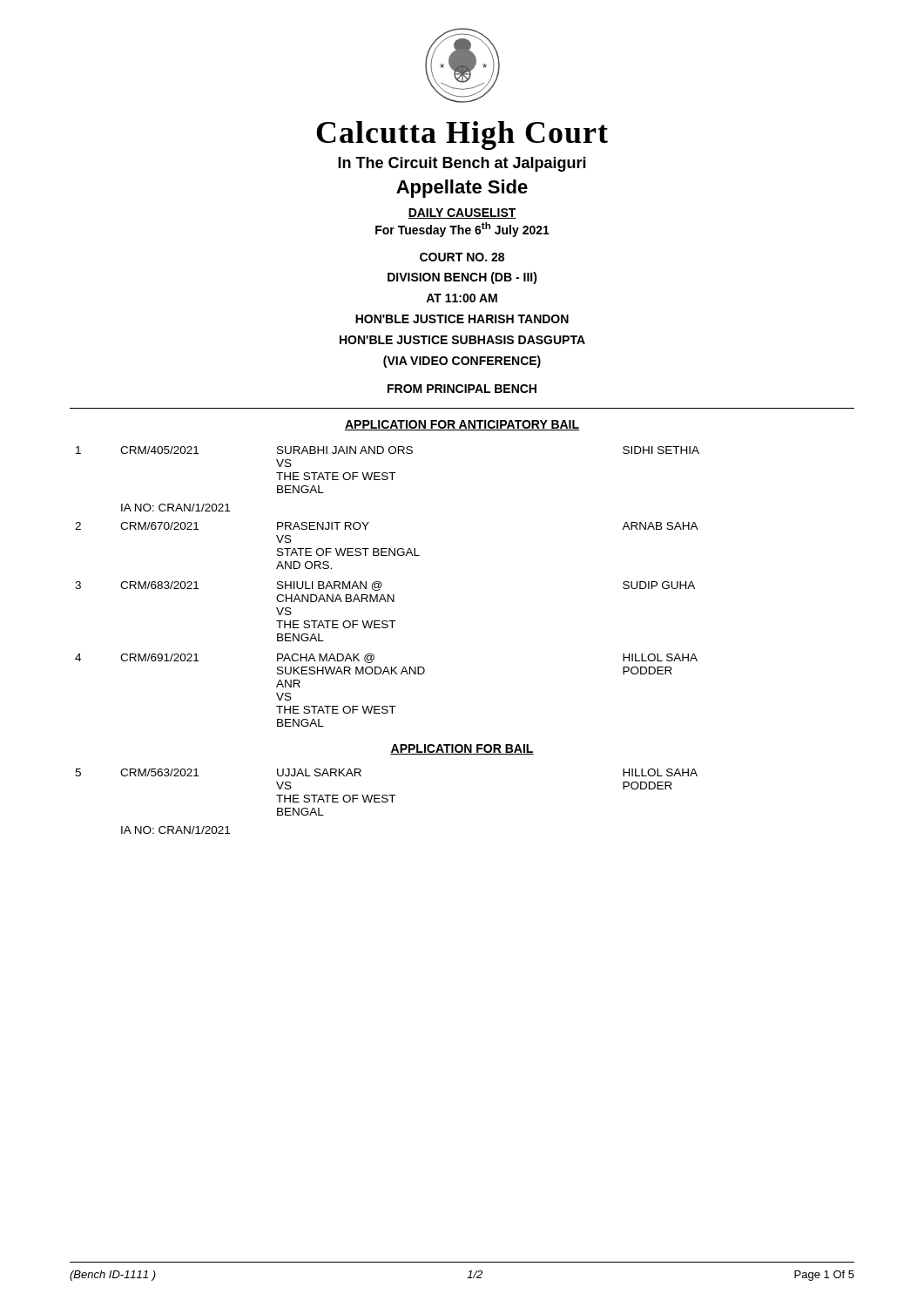Select the section header that says "APPLICATION FOR BAIL"
This screenshot has height=1307, width=924.
click(x=462, y=749)
